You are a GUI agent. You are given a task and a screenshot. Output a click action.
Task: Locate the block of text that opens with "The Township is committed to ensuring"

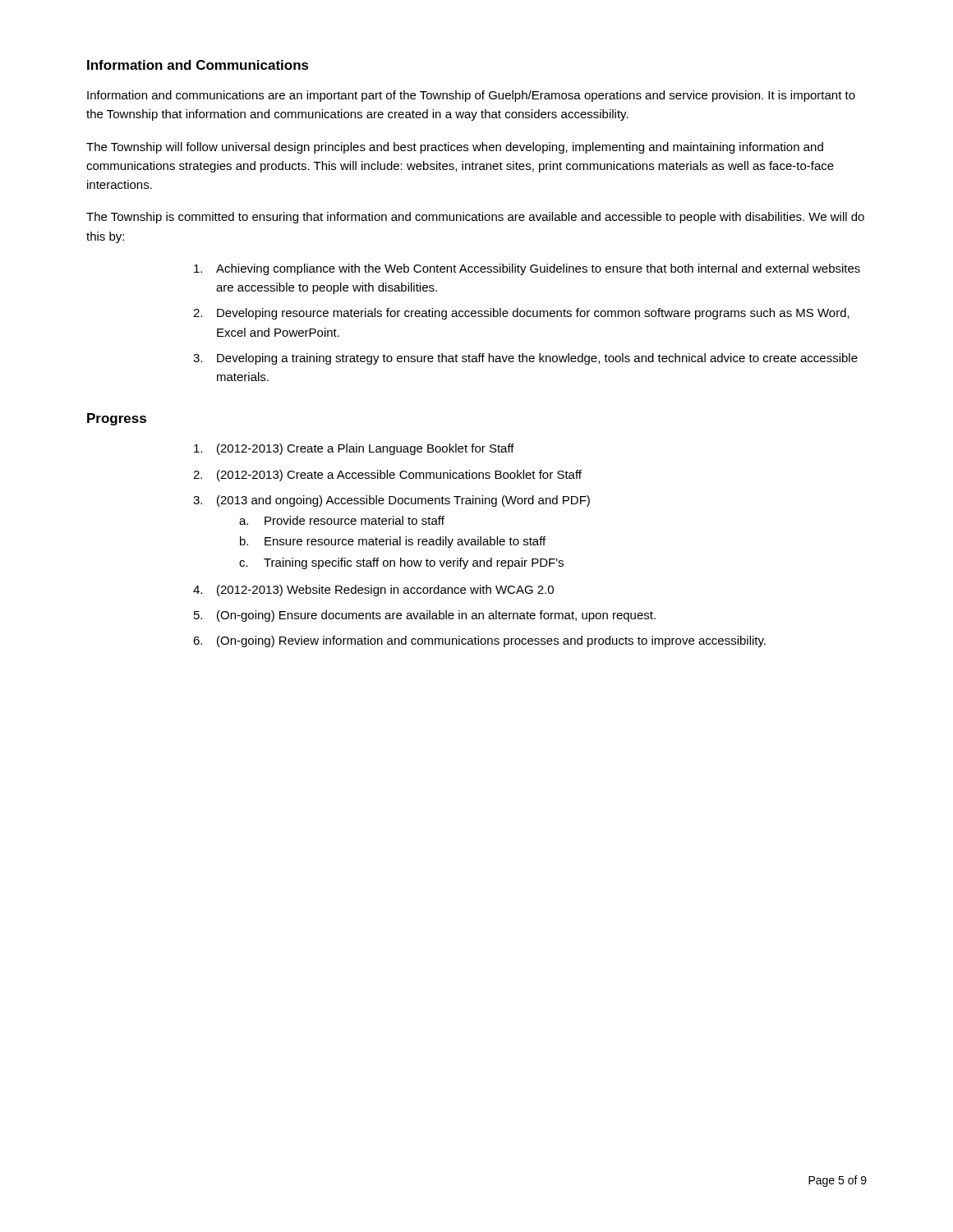pyautogui.click(x=475, y=226)
